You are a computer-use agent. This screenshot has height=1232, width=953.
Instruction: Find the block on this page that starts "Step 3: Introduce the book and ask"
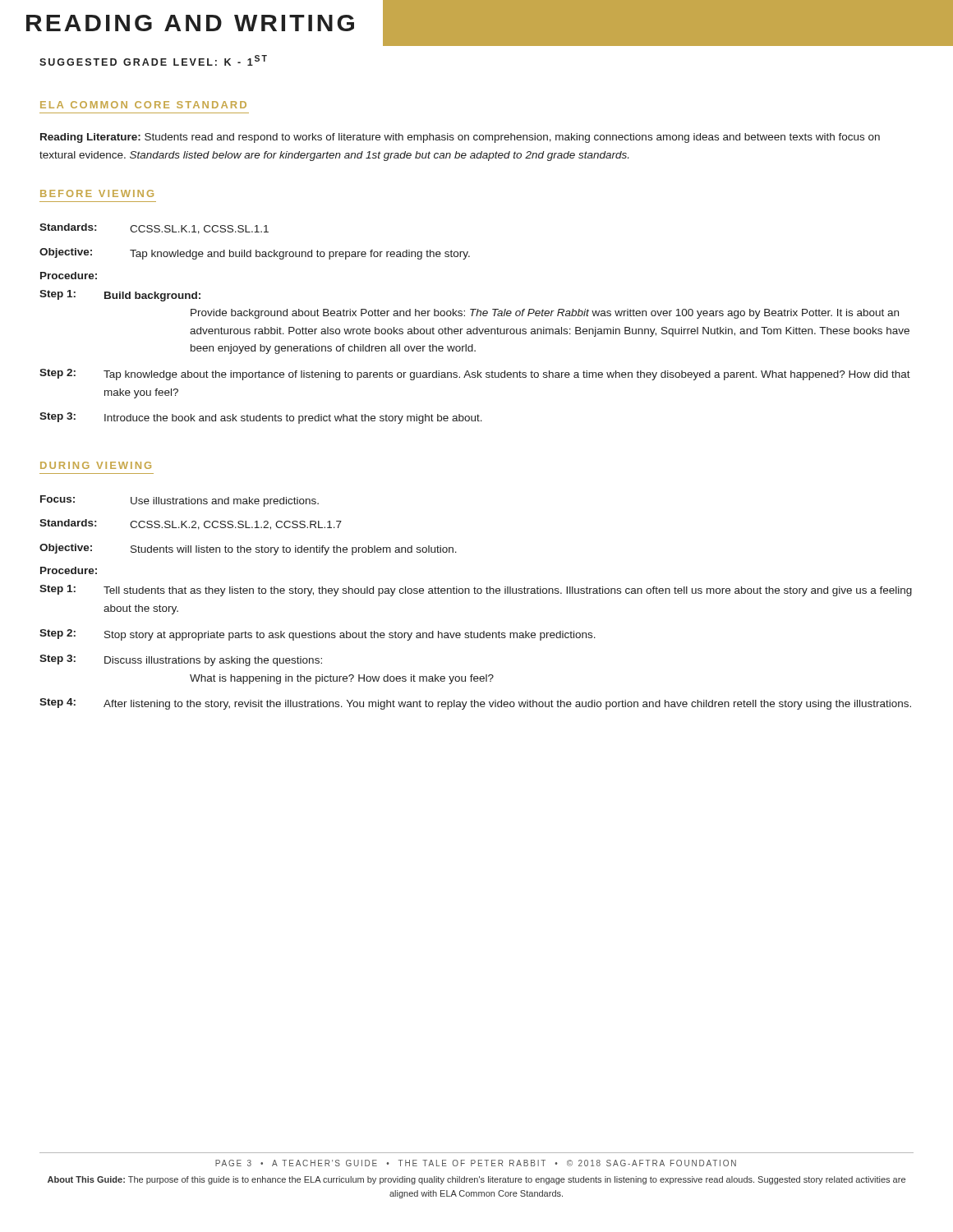pyautogui.click(x=476, y=418)
